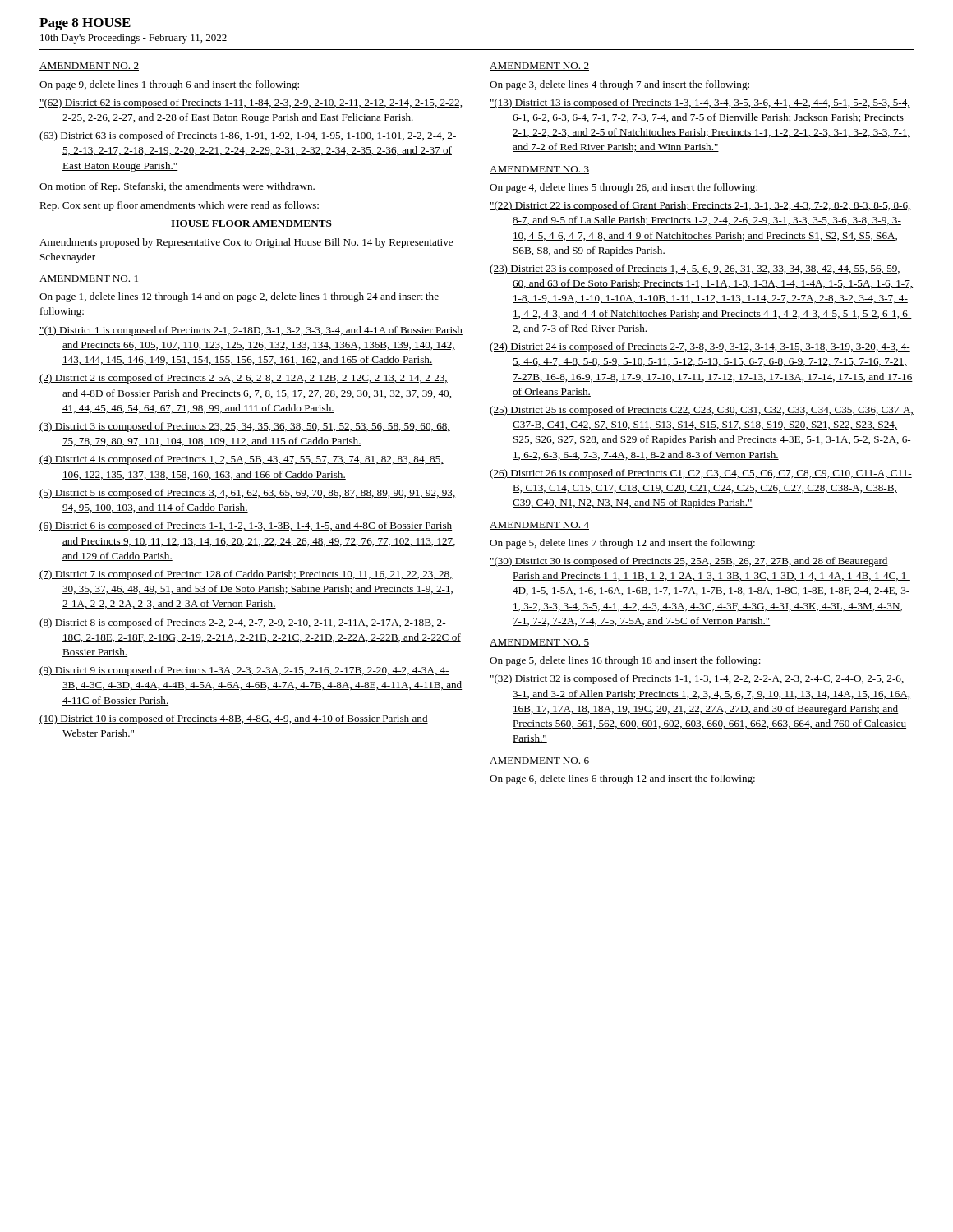Point to the block beginning "On page 9, delete lines 1 through 6"
This screenshot has height=1232, width=953.
(251, 84)
